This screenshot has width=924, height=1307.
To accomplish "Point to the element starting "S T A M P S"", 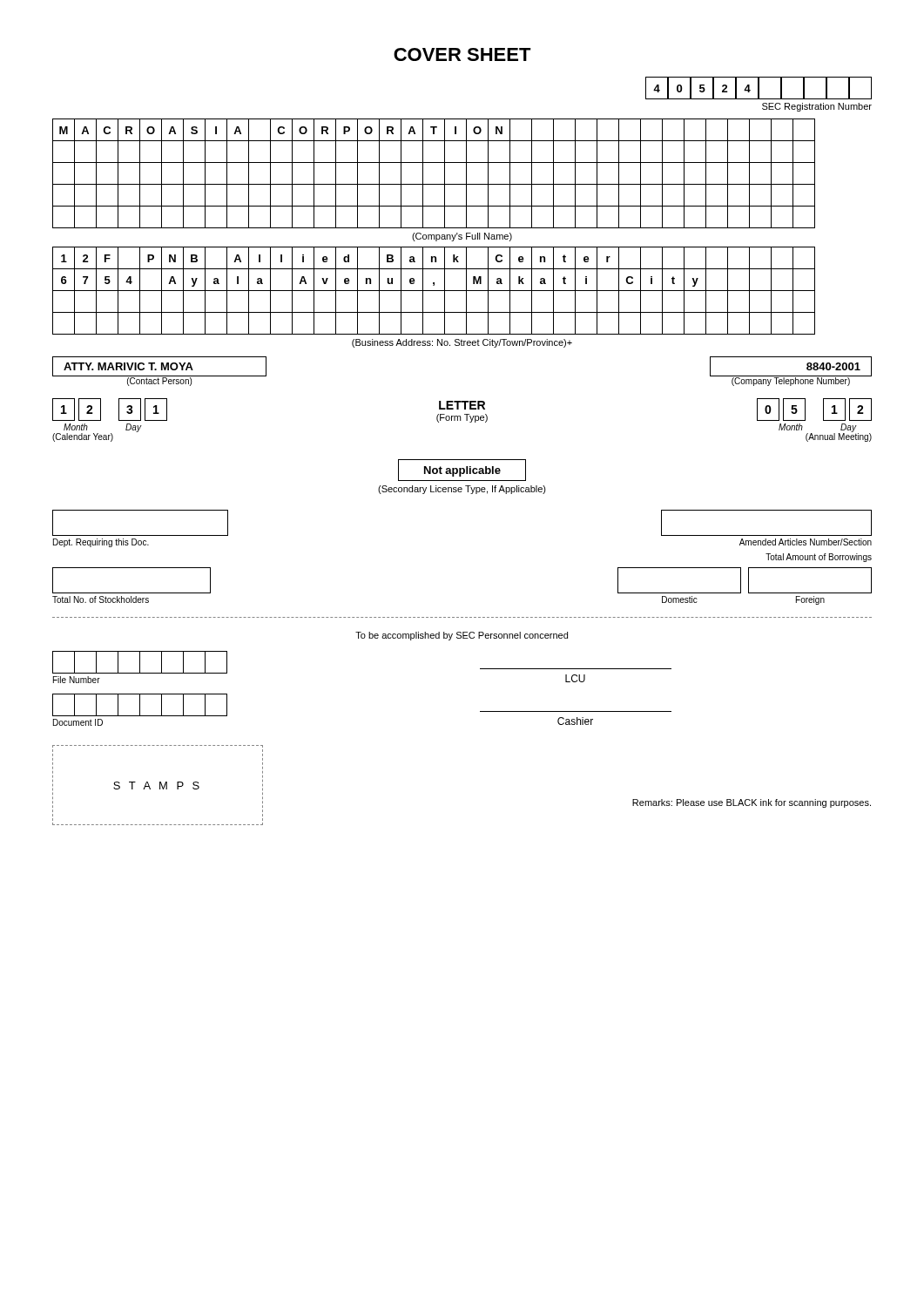I will [x=158, y=785].
